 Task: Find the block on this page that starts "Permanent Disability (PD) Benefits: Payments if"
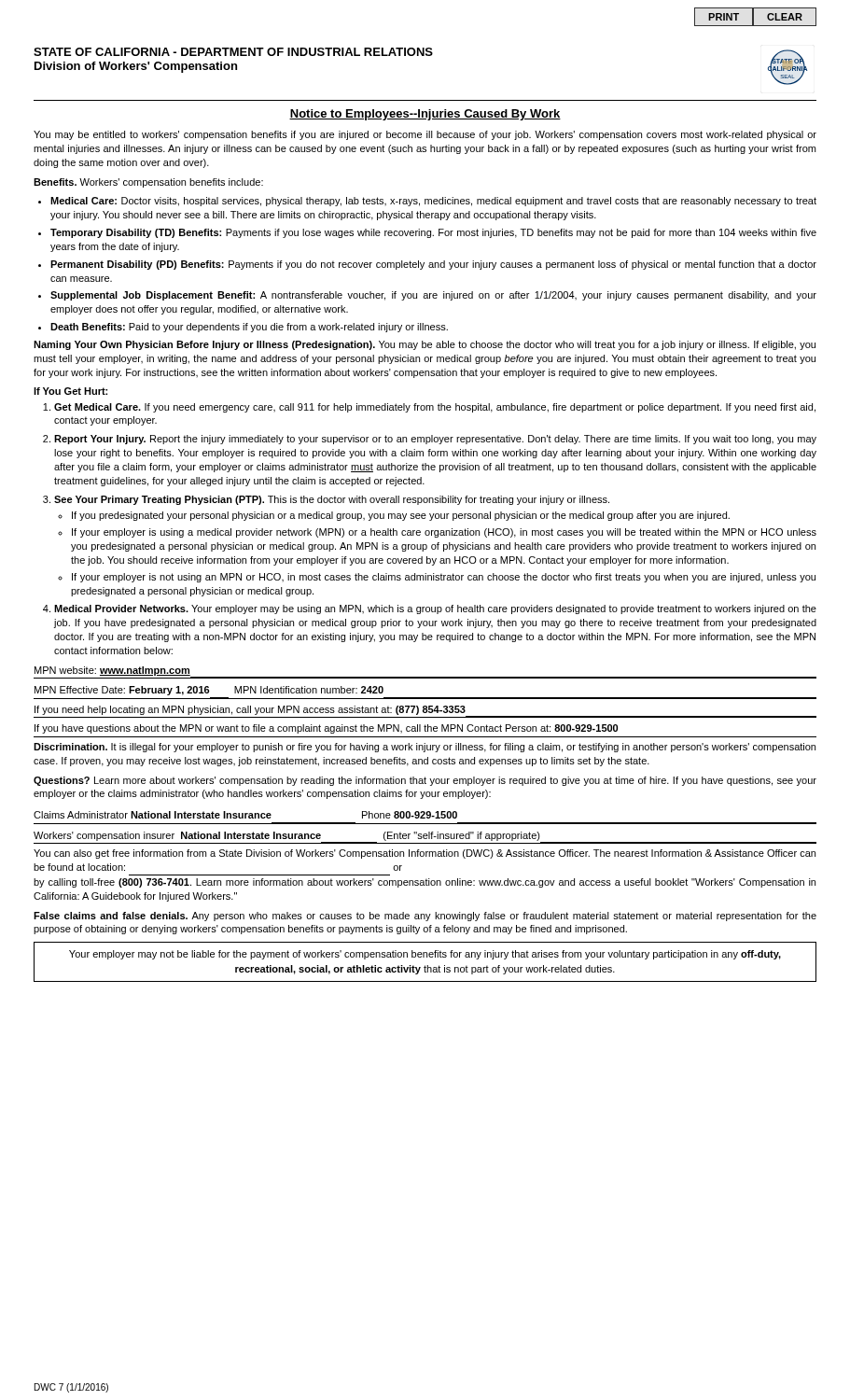pyautogui.click(x=433, y=271)
